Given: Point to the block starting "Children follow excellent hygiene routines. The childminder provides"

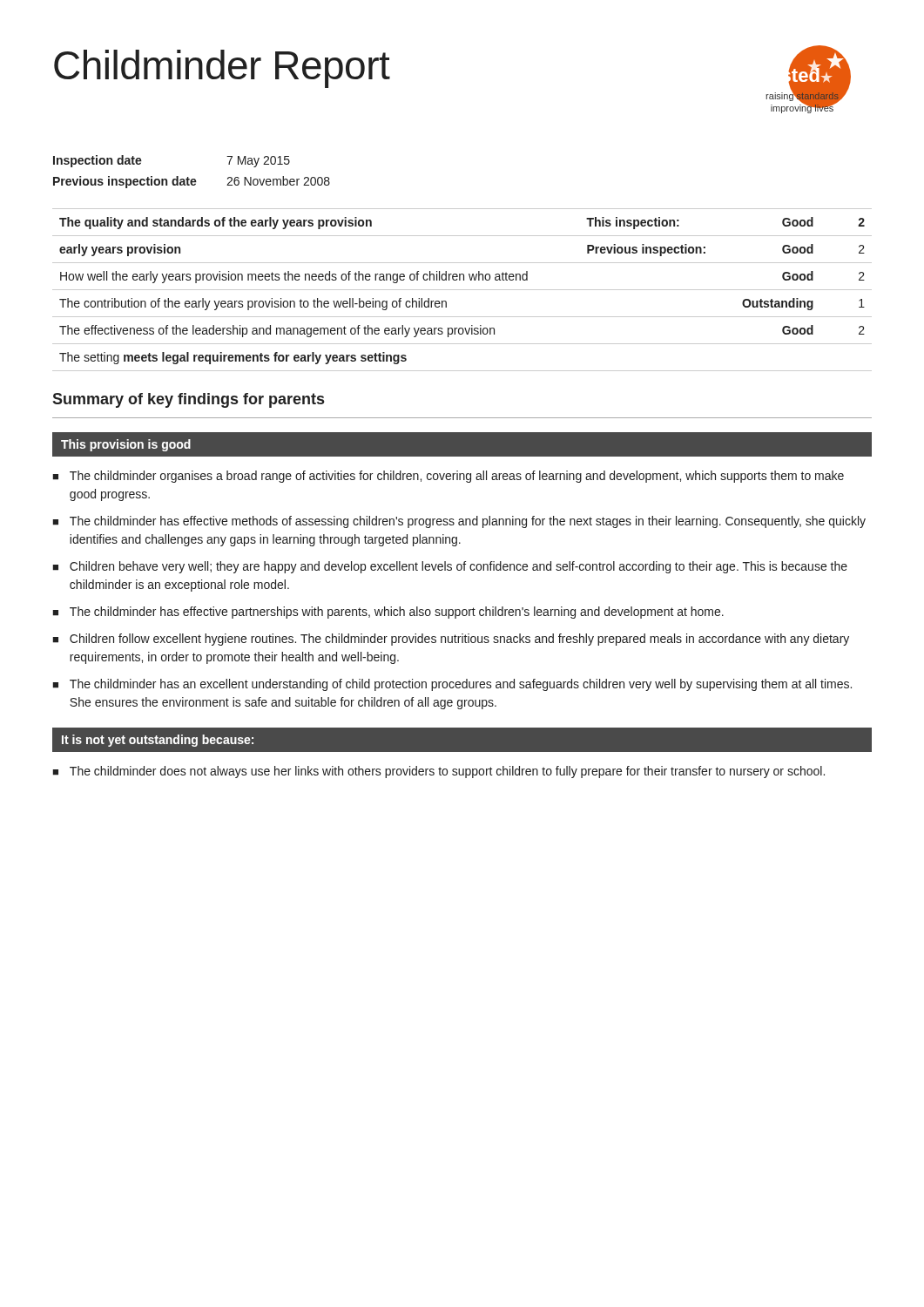Looking at the screenshot, I should coord(471,648).
